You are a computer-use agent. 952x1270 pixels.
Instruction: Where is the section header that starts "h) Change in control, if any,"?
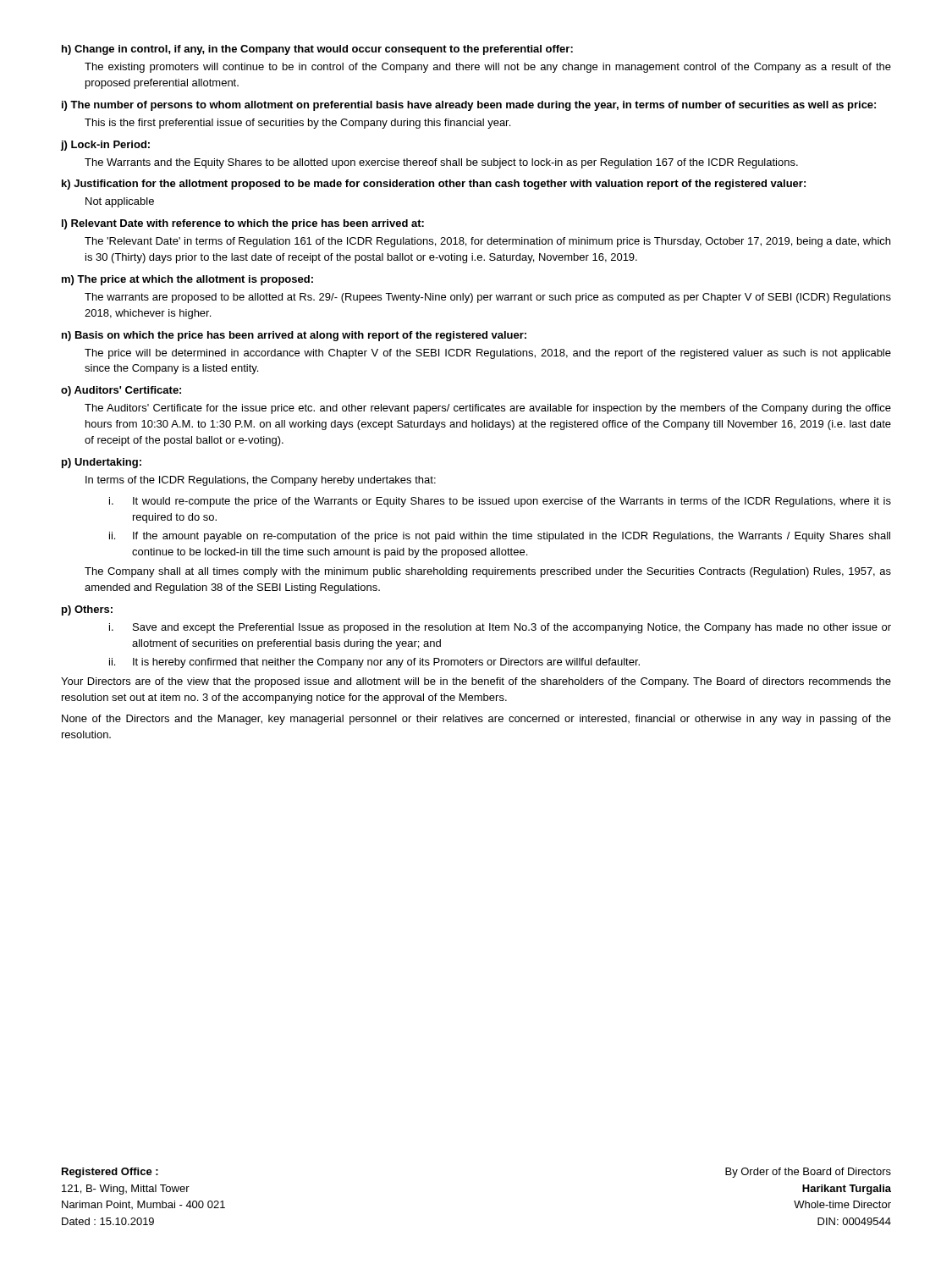coord(317,49)
